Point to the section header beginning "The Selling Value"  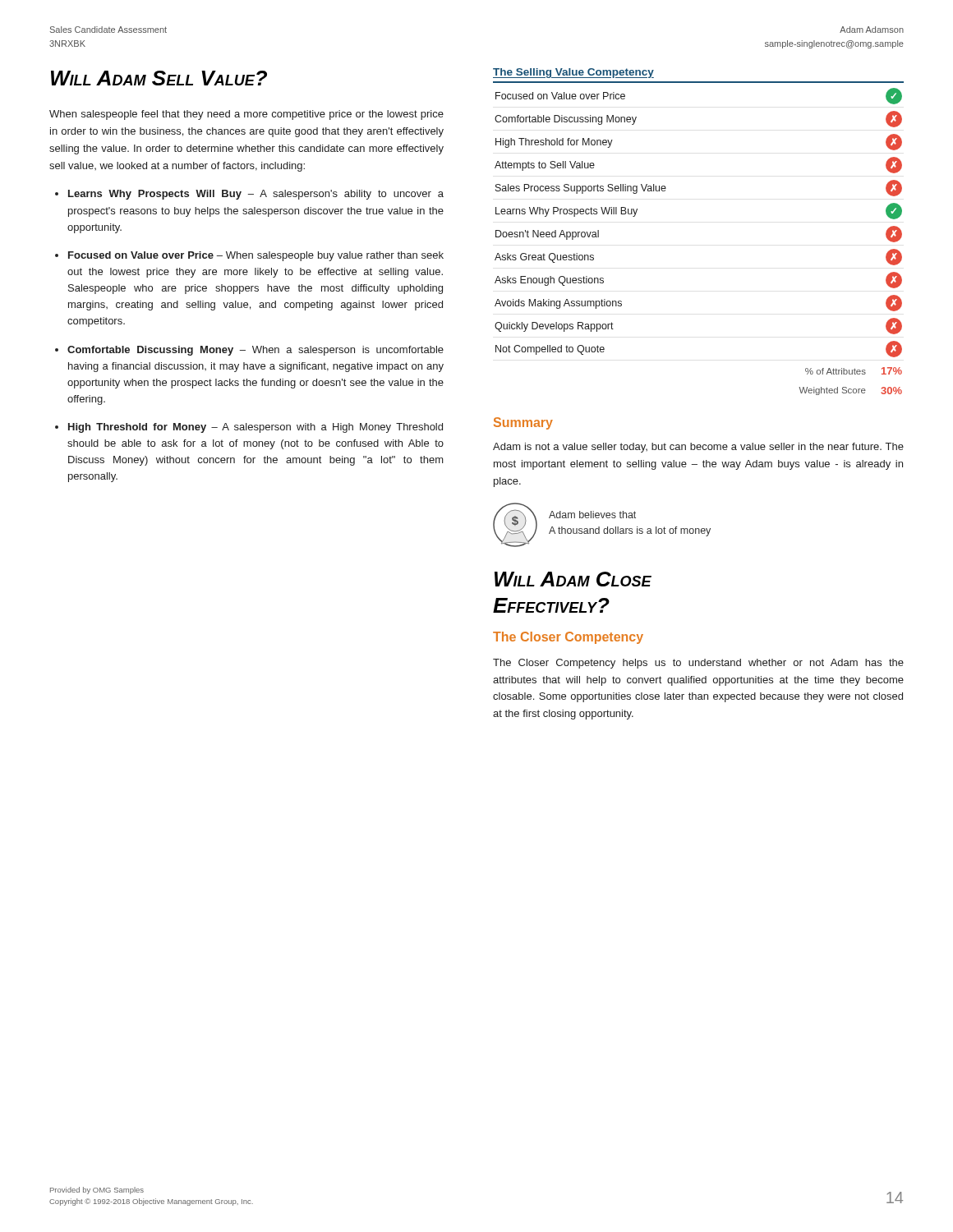[573, 72]
